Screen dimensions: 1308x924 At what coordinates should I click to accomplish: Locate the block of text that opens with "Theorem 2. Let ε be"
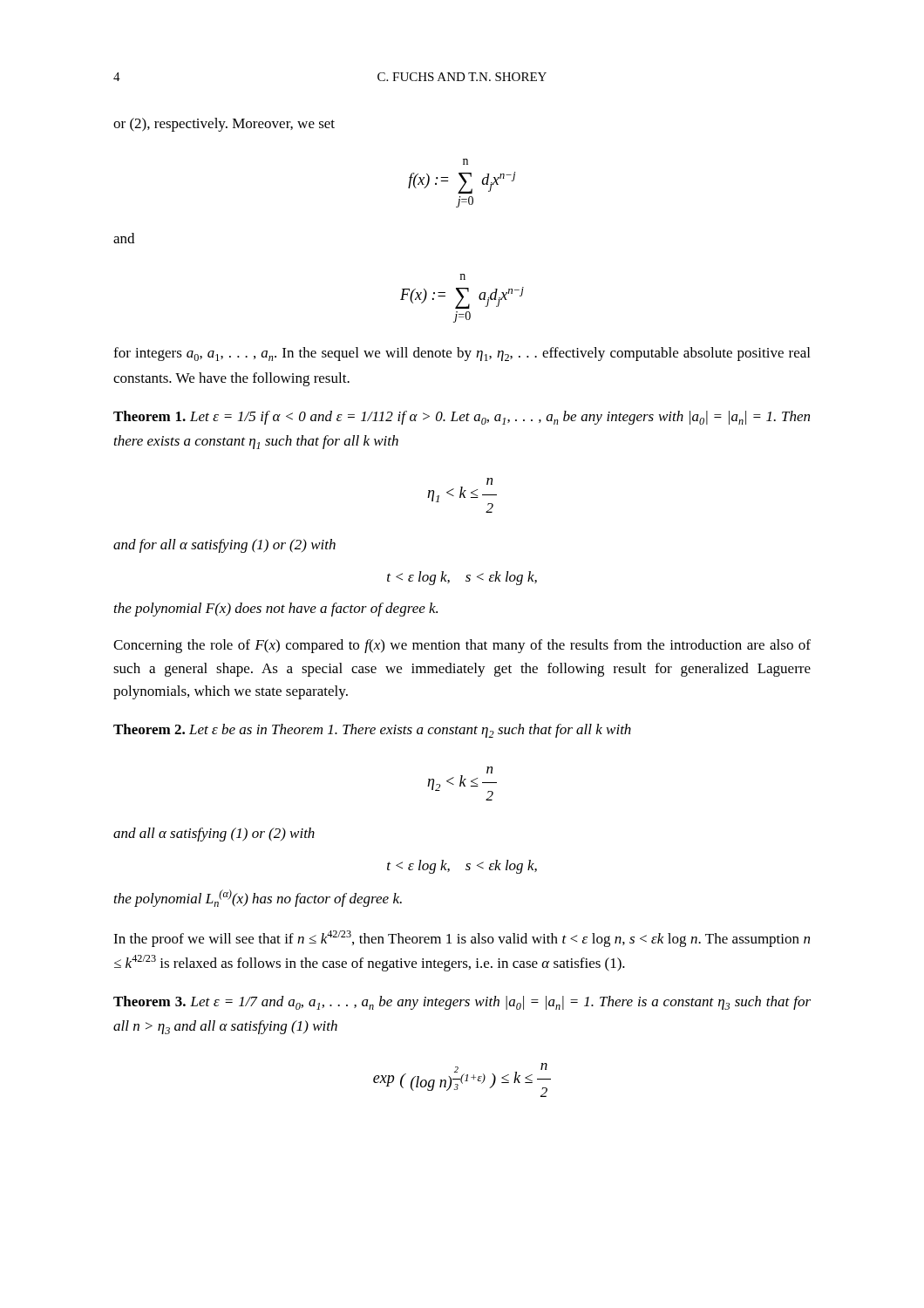[372, 731]
